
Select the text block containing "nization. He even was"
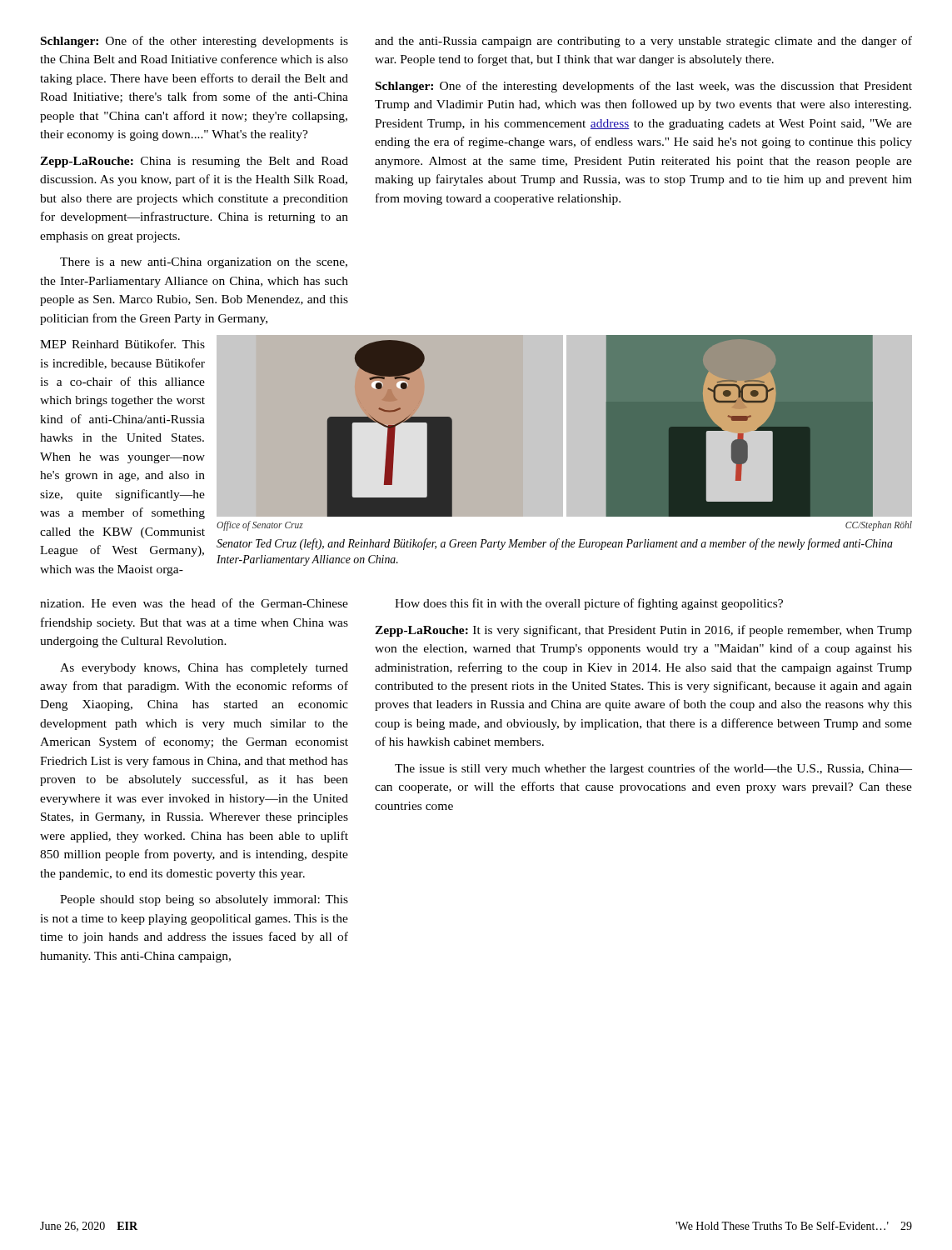(194, 780)
